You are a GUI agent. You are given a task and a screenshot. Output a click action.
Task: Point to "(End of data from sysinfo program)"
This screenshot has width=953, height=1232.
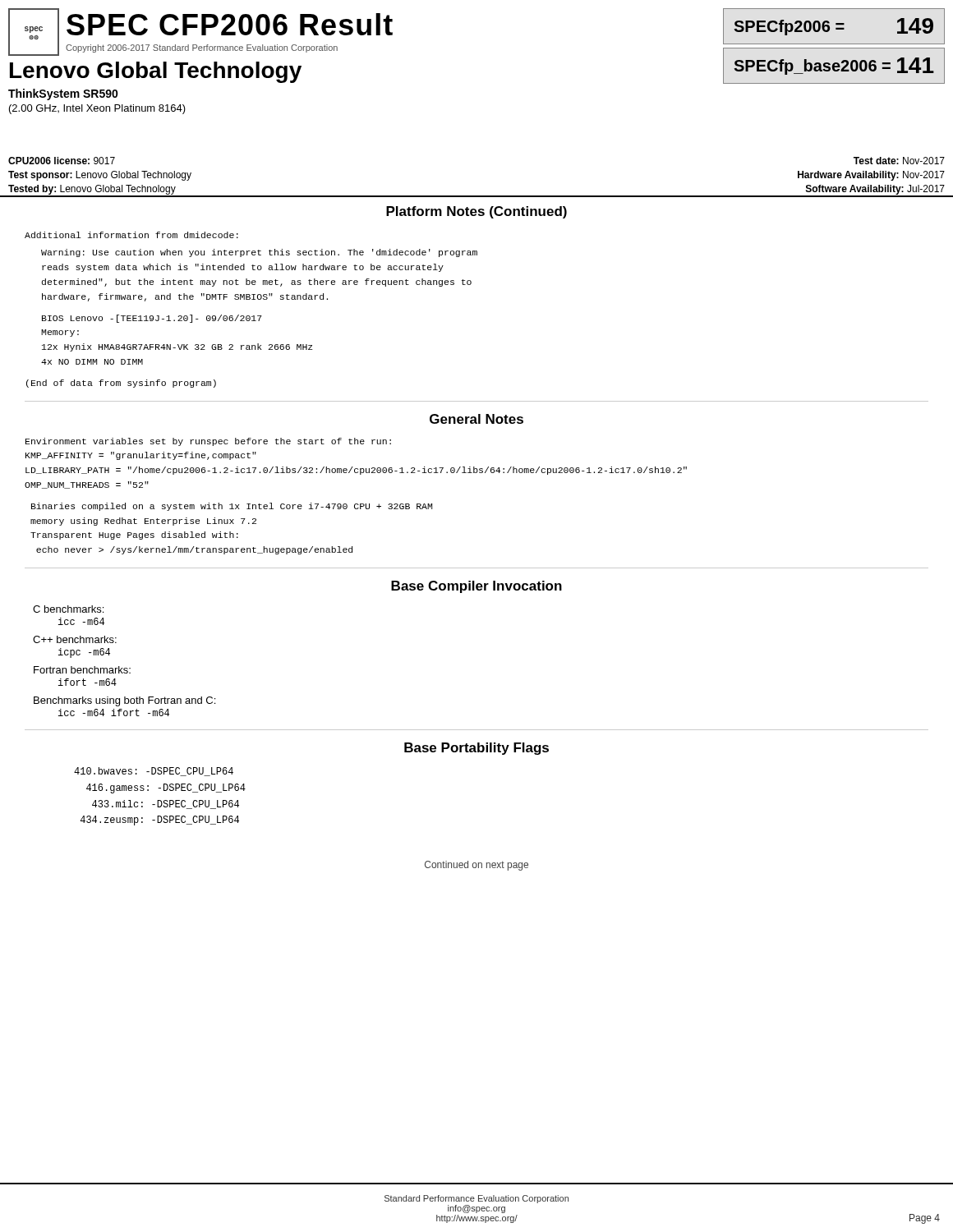(121, 383)
